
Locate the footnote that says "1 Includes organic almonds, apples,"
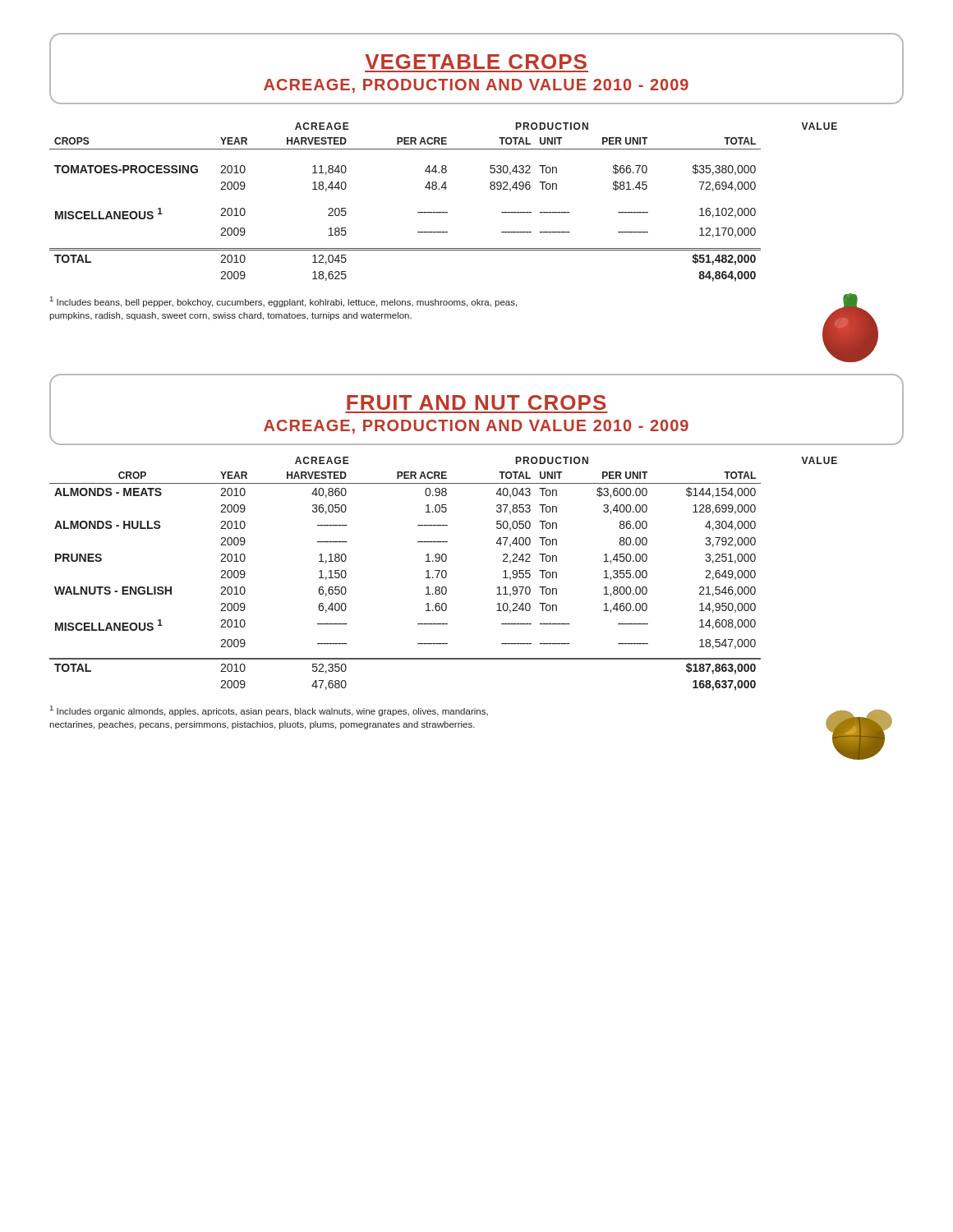(269, 716)
